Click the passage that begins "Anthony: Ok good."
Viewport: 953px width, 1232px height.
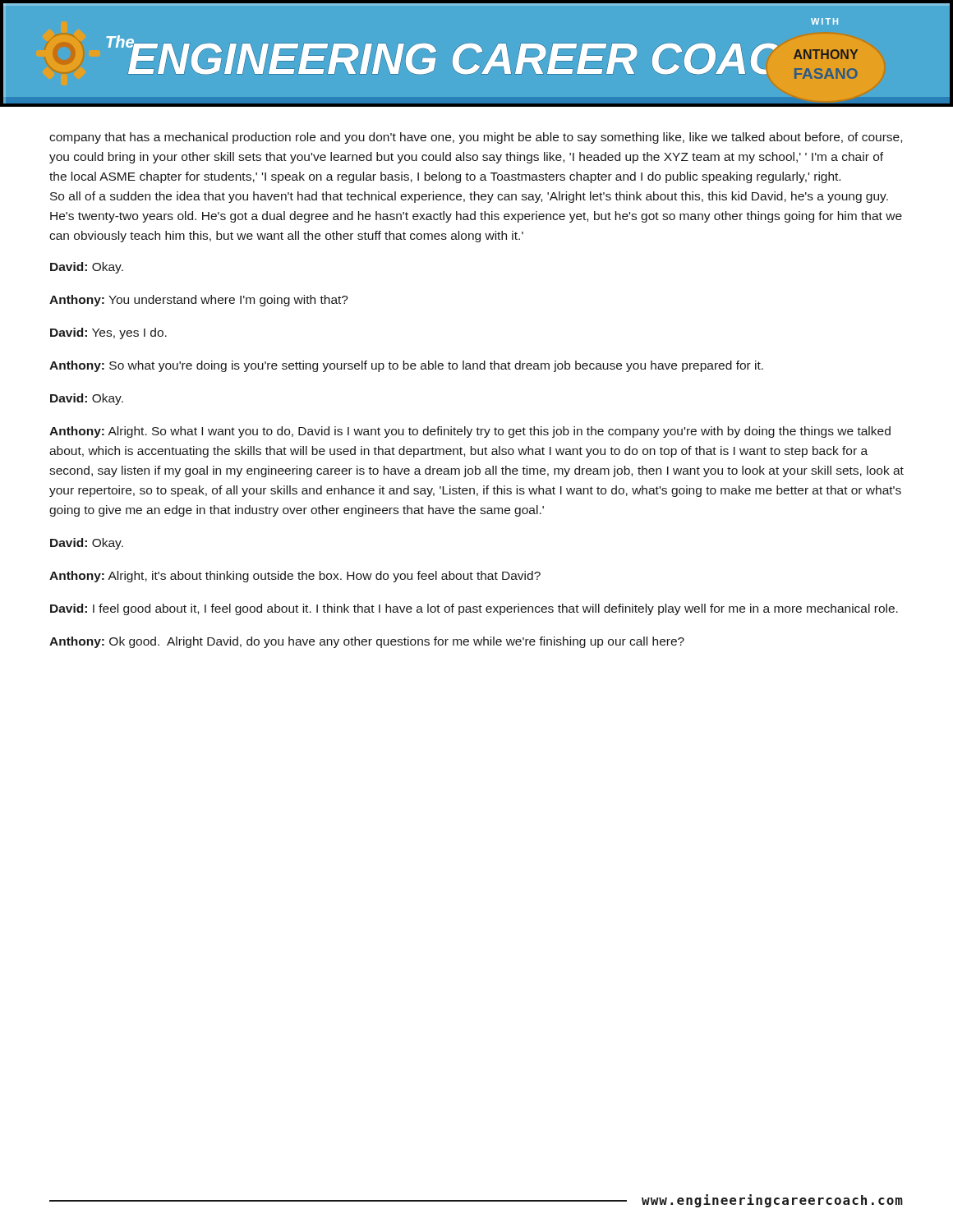367,641
